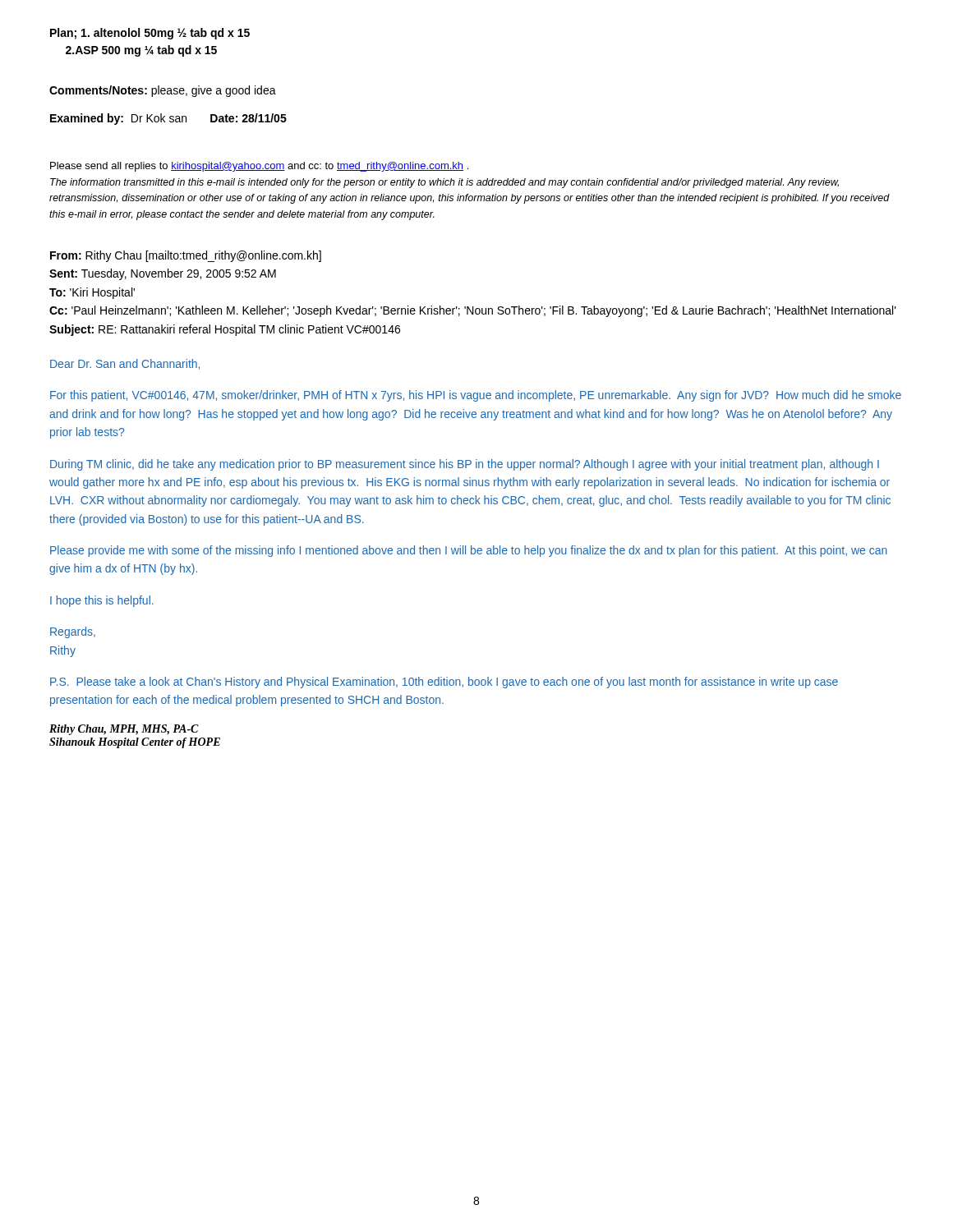Click where it says "Dear Dr. San and Channarith,"
Viewport: 953px width, 1232px height.
click(x=125, y=364)
